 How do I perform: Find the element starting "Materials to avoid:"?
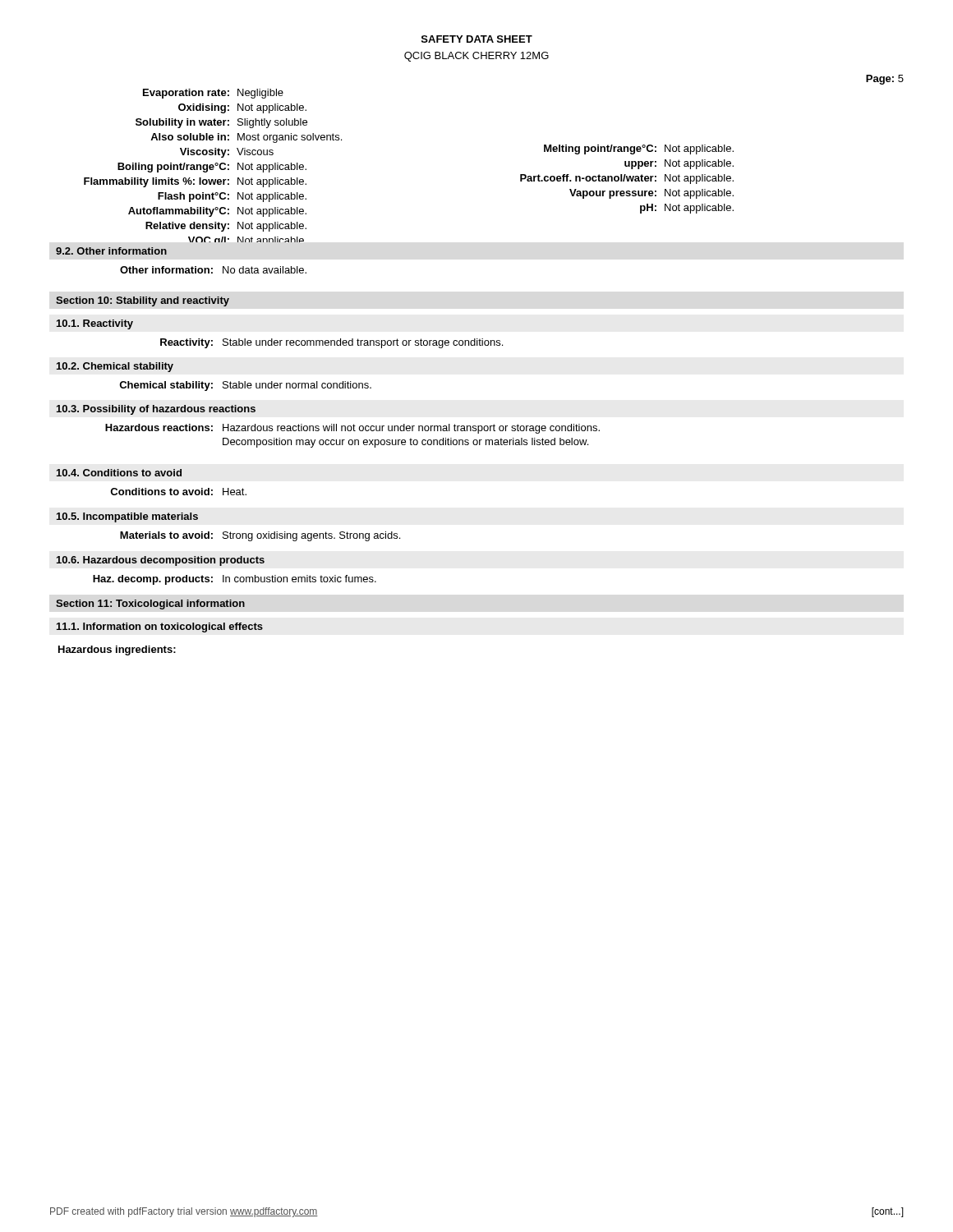click(225, 535)
